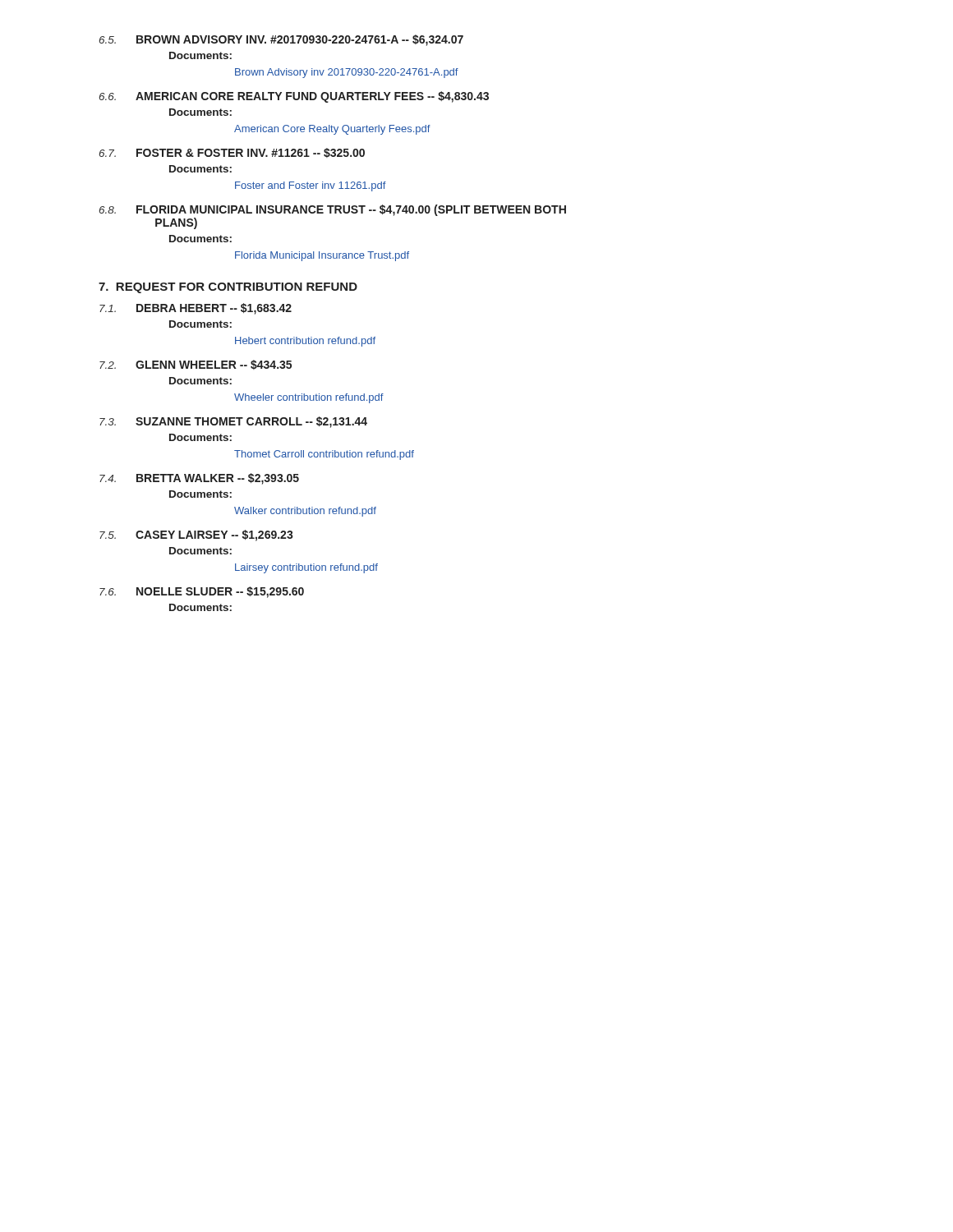Select the passage starting "7.2. GLENN WHEELER --"
953x1232 pixels.
click(196, 365)
